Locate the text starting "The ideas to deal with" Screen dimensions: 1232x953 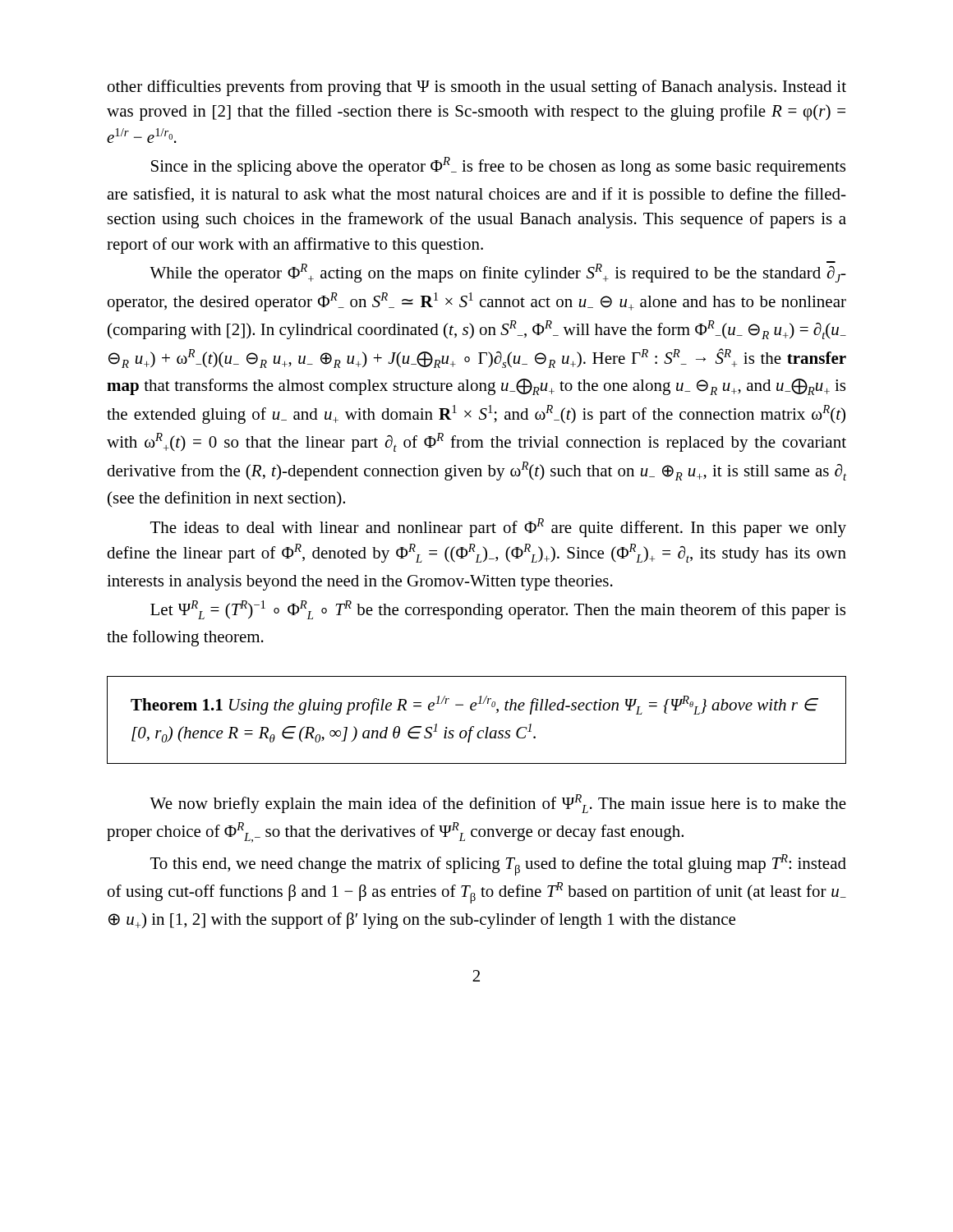(x=476, y=553)
